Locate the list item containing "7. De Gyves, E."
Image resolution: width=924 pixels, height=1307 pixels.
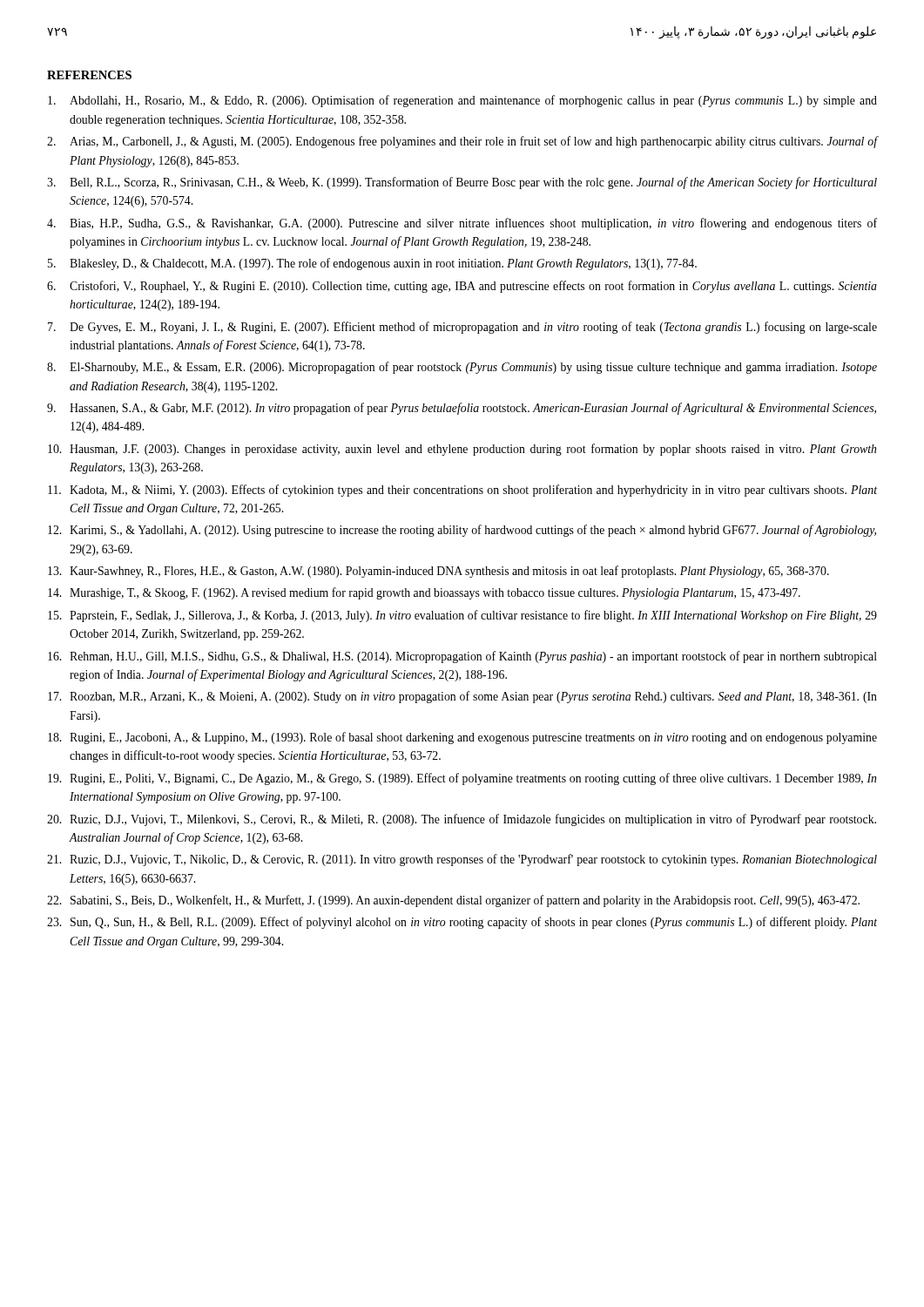pyautogui.click(x=462, y=336)
